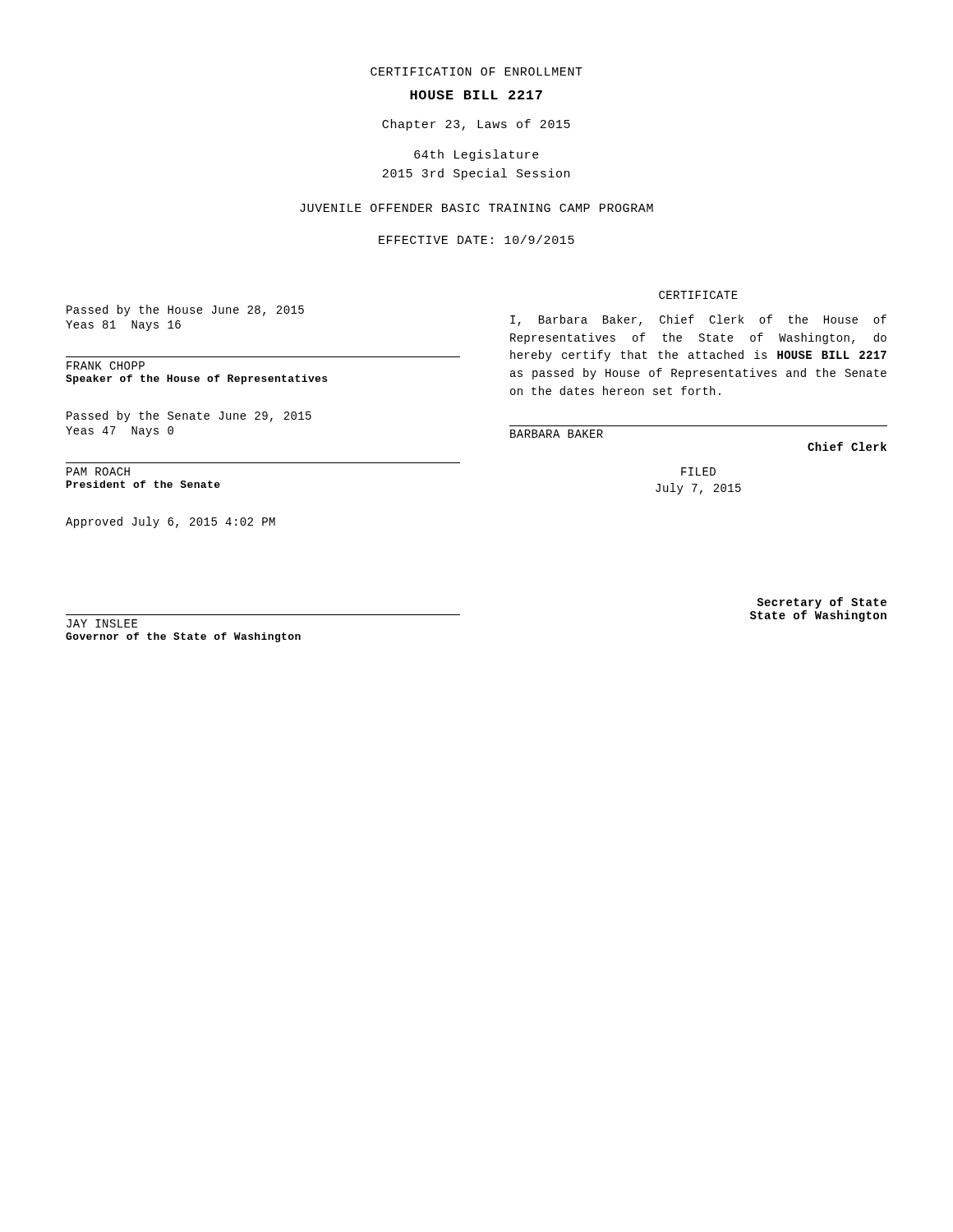Find the text starting "CERTIFICATION OF ENROLLMENT"

coord(476,73)
